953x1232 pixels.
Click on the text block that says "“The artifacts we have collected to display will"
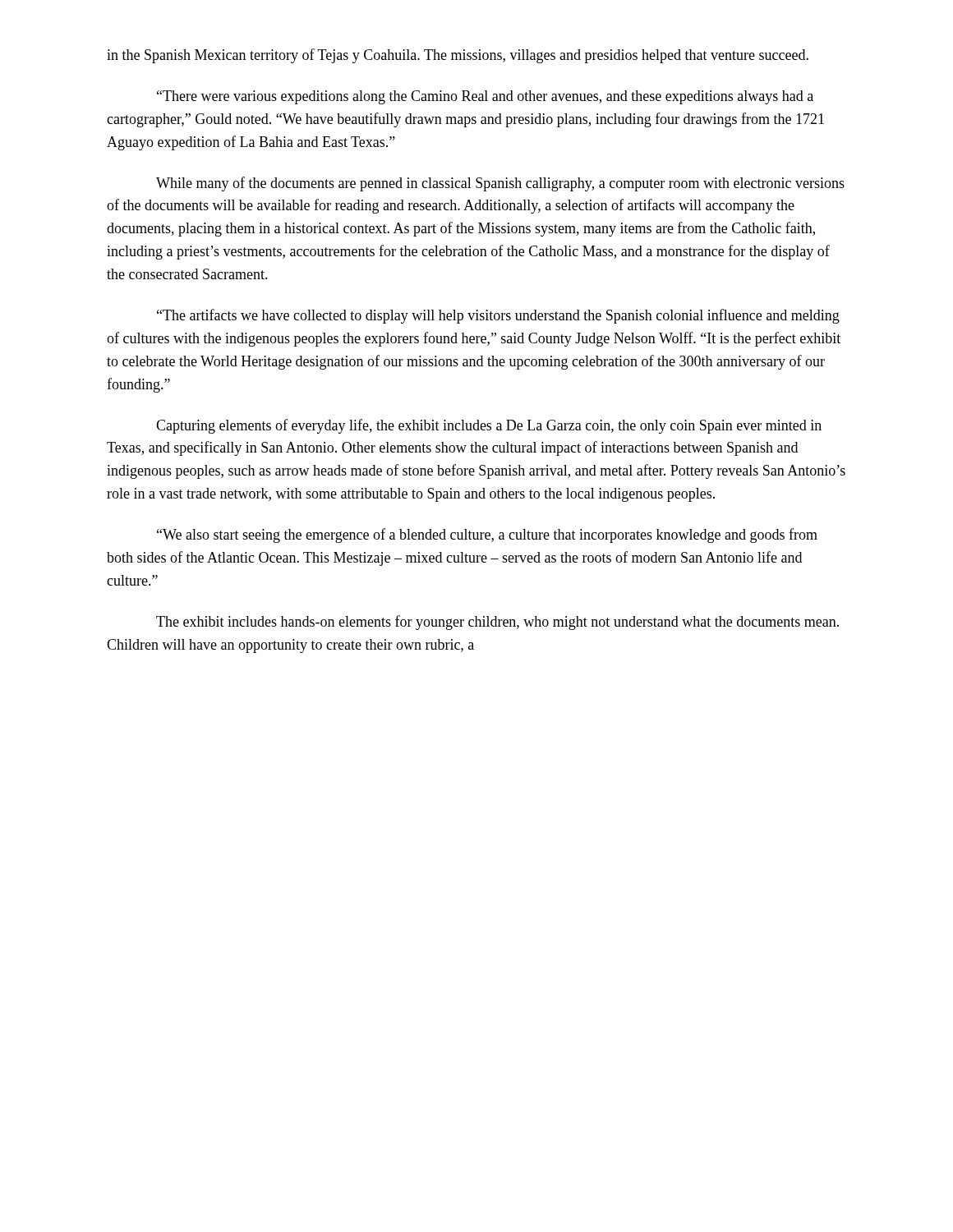476,351
